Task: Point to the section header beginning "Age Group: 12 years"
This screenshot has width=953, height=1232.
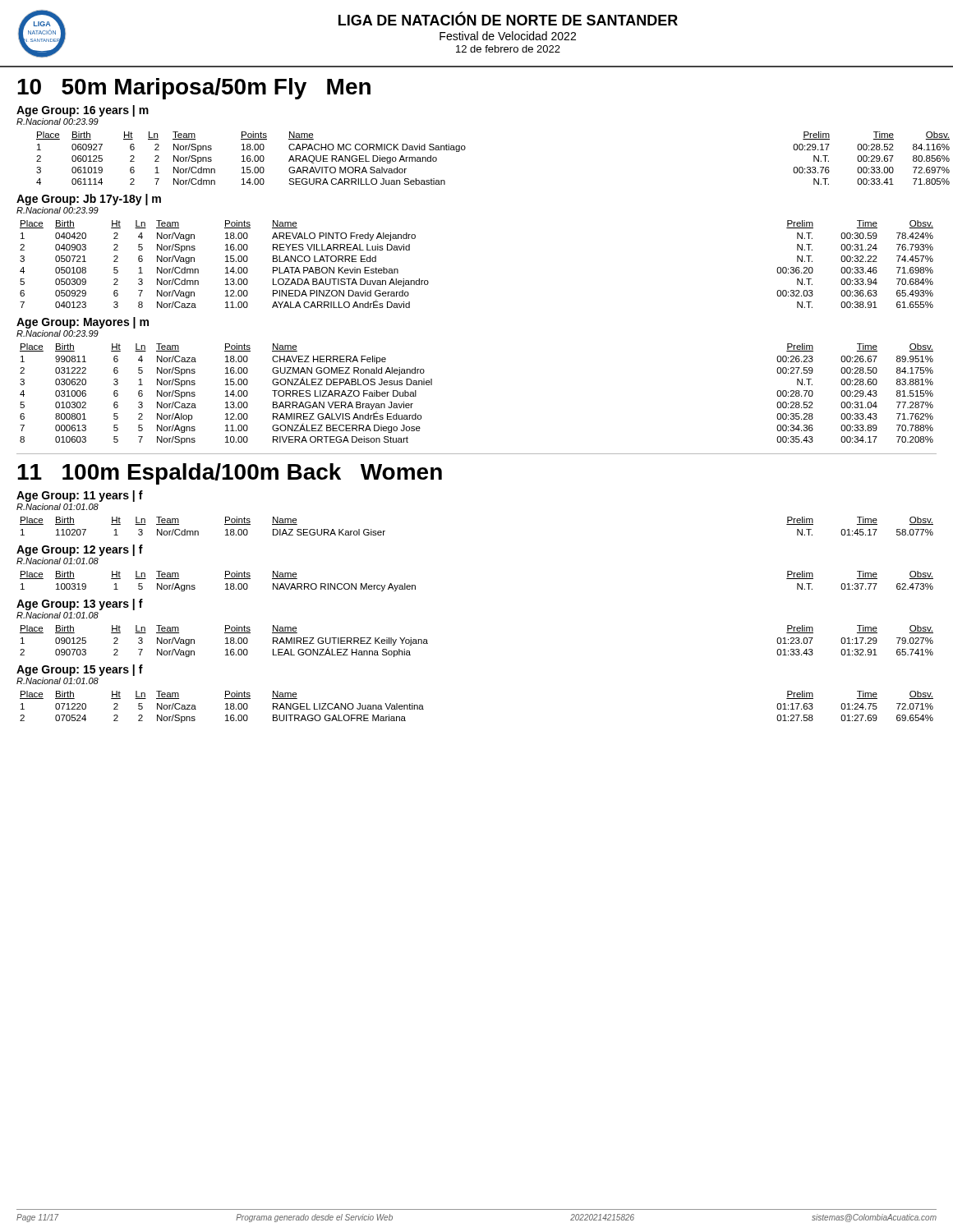Action: (x=79, y=549)
